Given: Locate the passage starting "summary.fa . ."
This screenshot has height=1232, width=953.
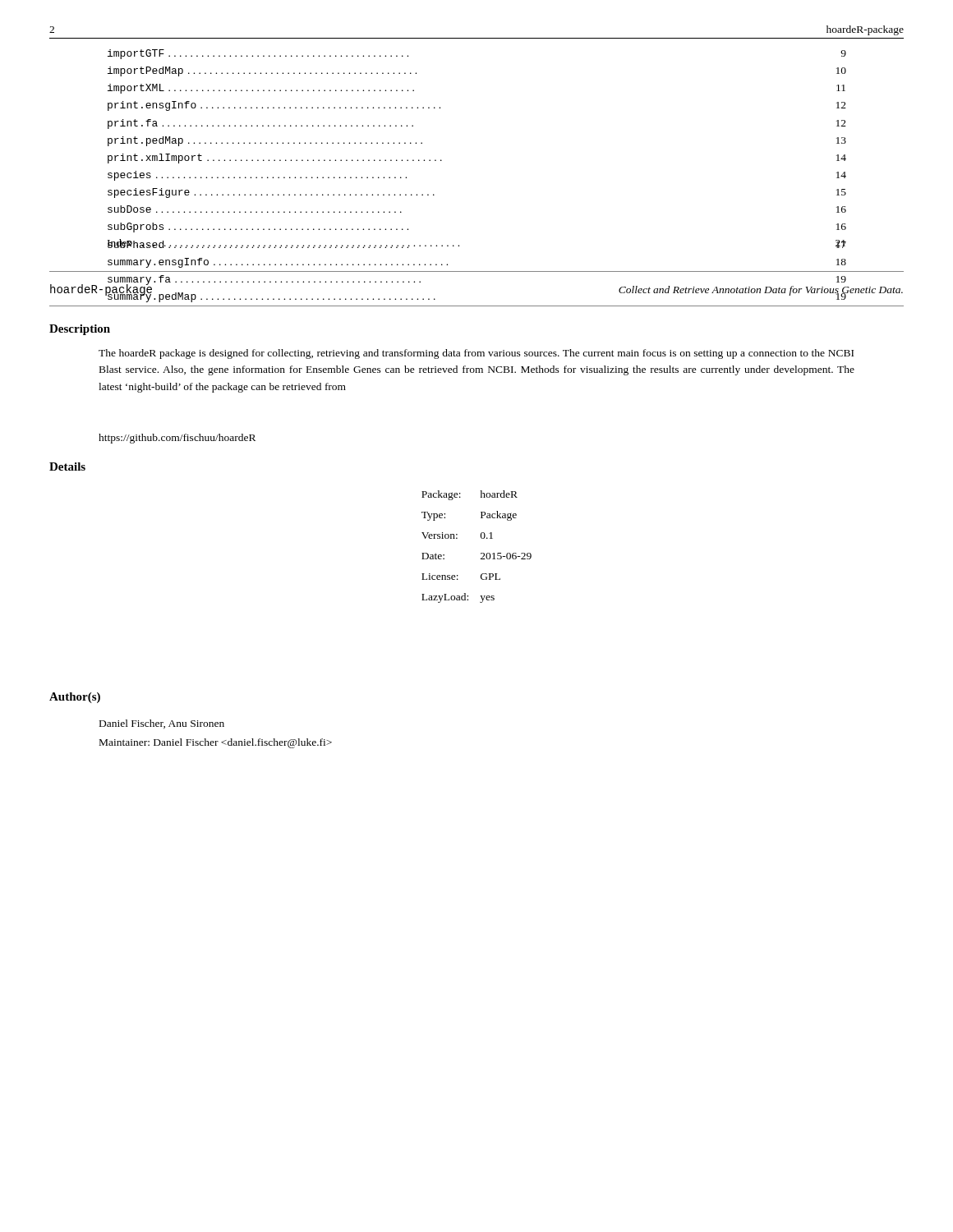Looking at the screenshot, I should [x=476, y=280].
